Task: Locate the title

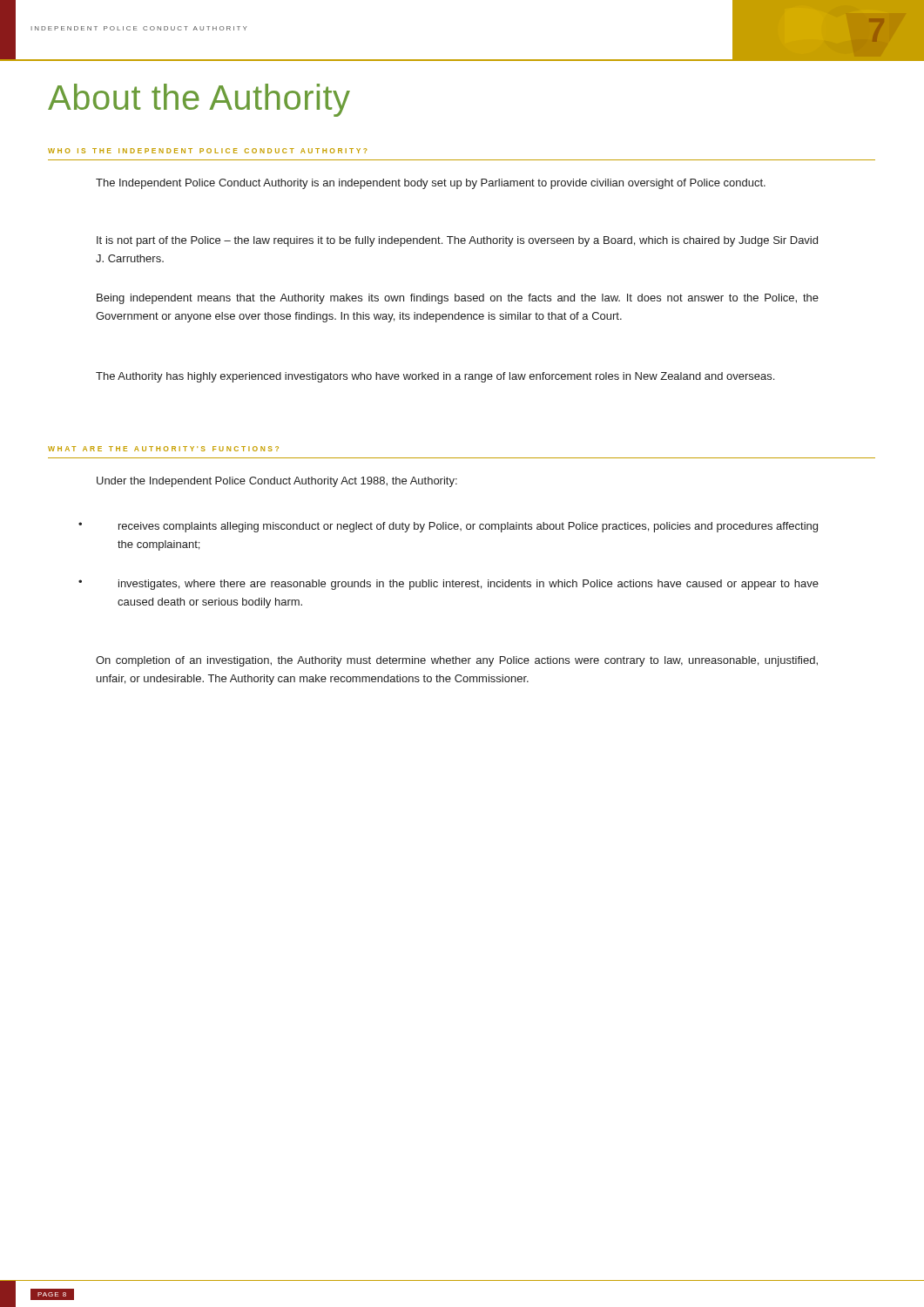Action: 199,98
